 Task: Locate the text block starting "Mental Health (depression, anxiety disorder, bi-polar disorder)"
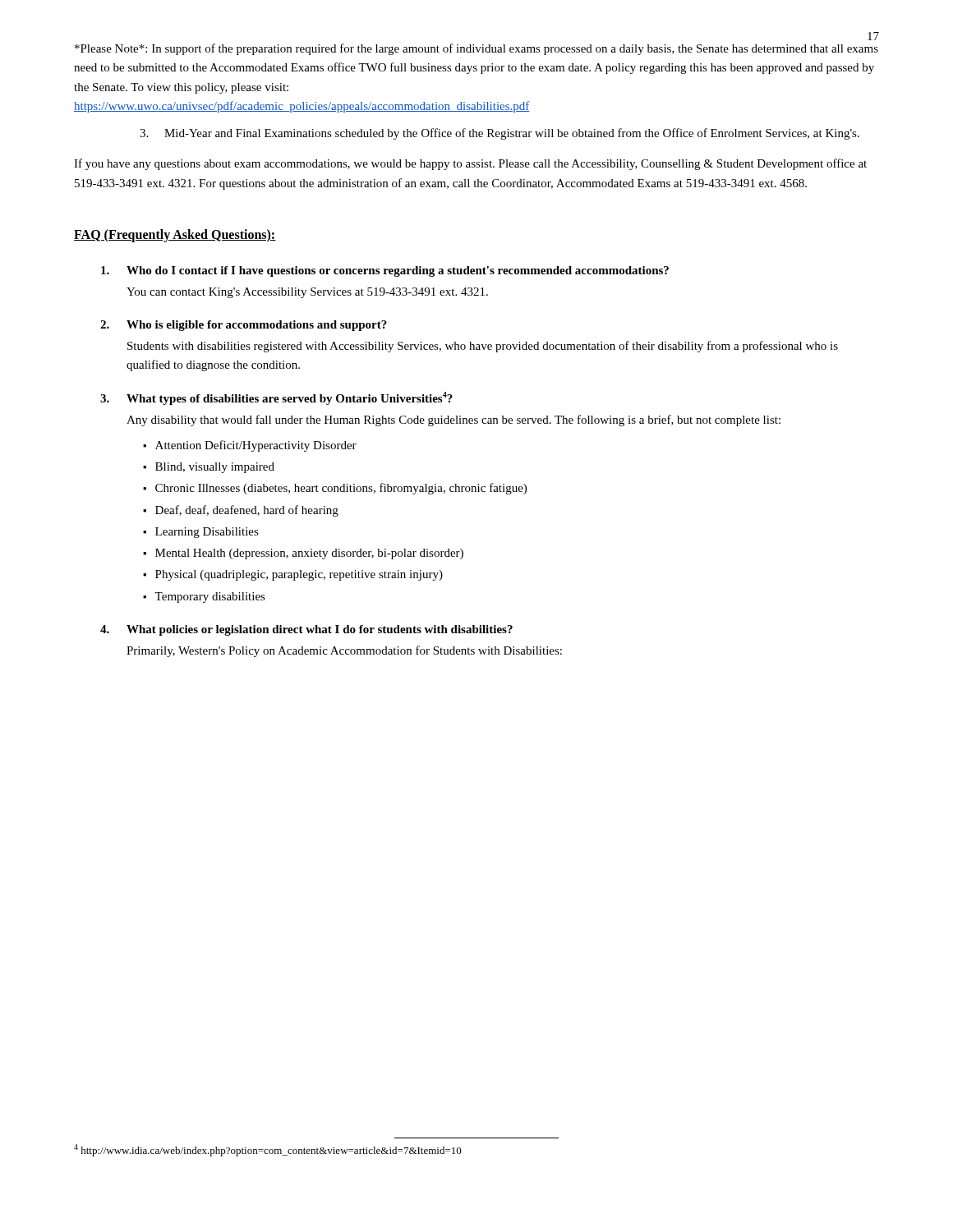pyautogui.click(x=309, y=553)
